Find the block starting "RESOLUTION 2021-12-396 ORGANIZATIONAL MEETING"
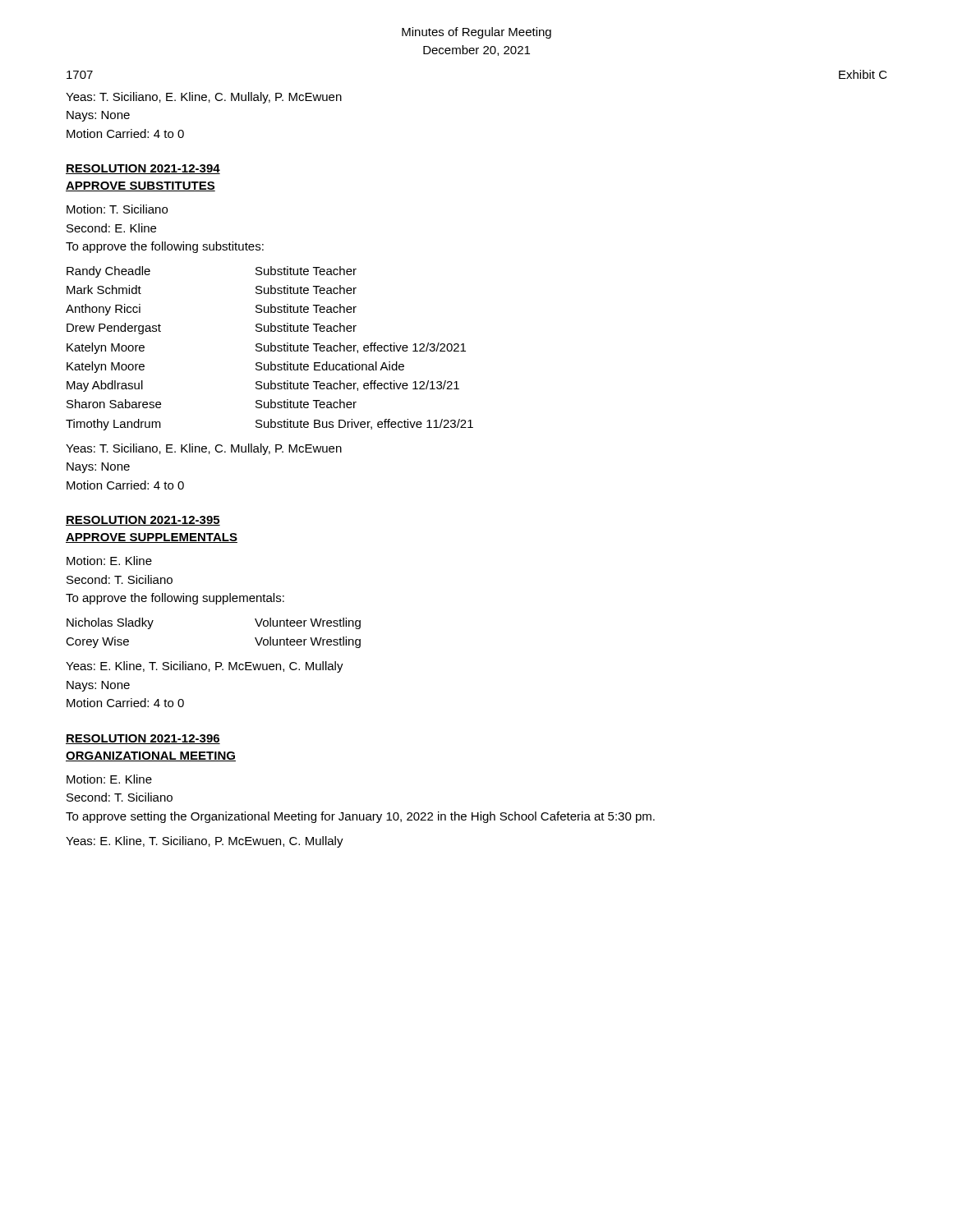Image resolution: width=953 pixels, height=1232 pixels. point(151,746)
